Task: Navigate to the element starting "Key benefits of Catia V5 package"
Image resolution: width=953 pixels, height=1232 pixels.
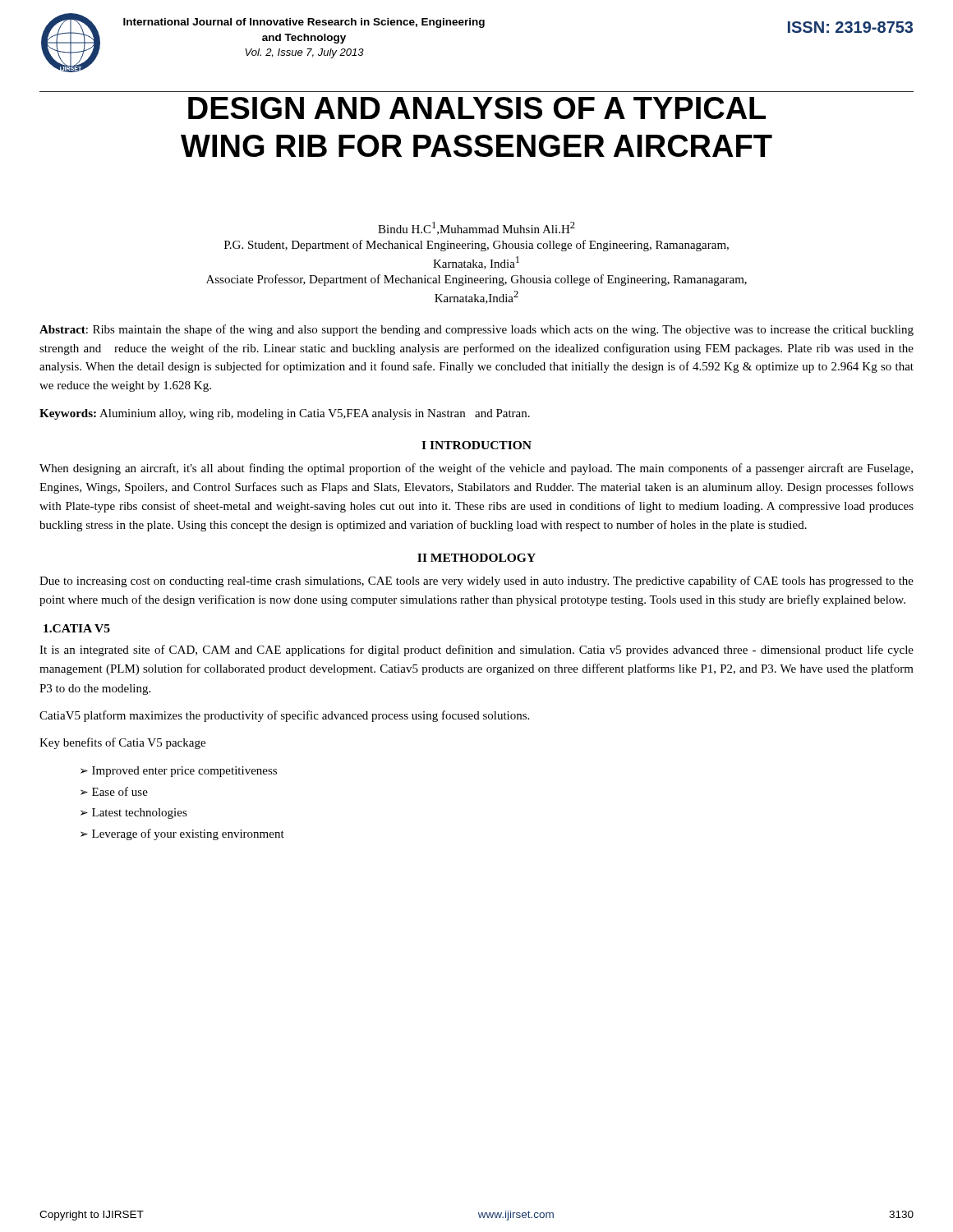Action: [x=123, y=742]
